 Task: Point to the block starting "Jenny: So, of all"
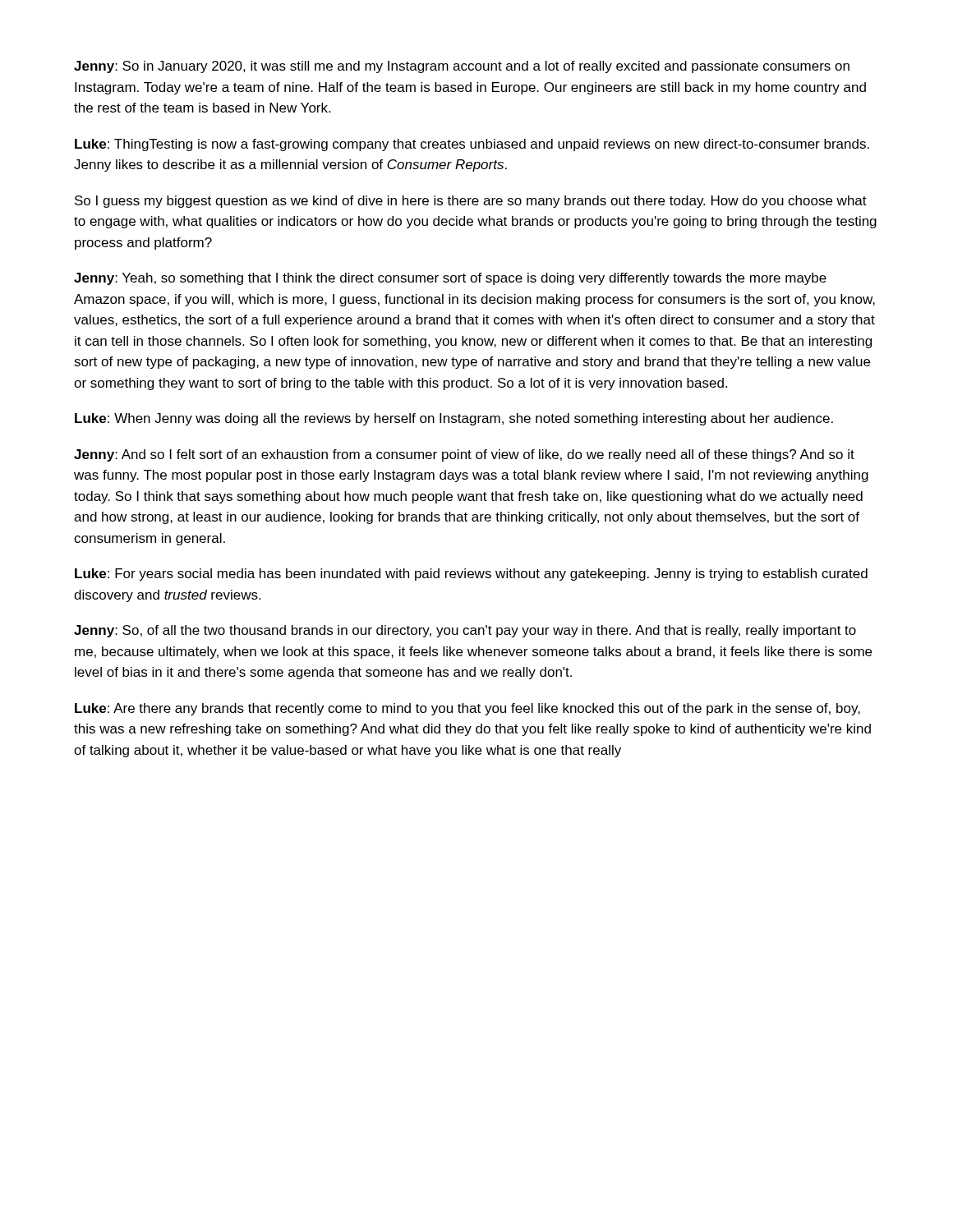point(473,651)
